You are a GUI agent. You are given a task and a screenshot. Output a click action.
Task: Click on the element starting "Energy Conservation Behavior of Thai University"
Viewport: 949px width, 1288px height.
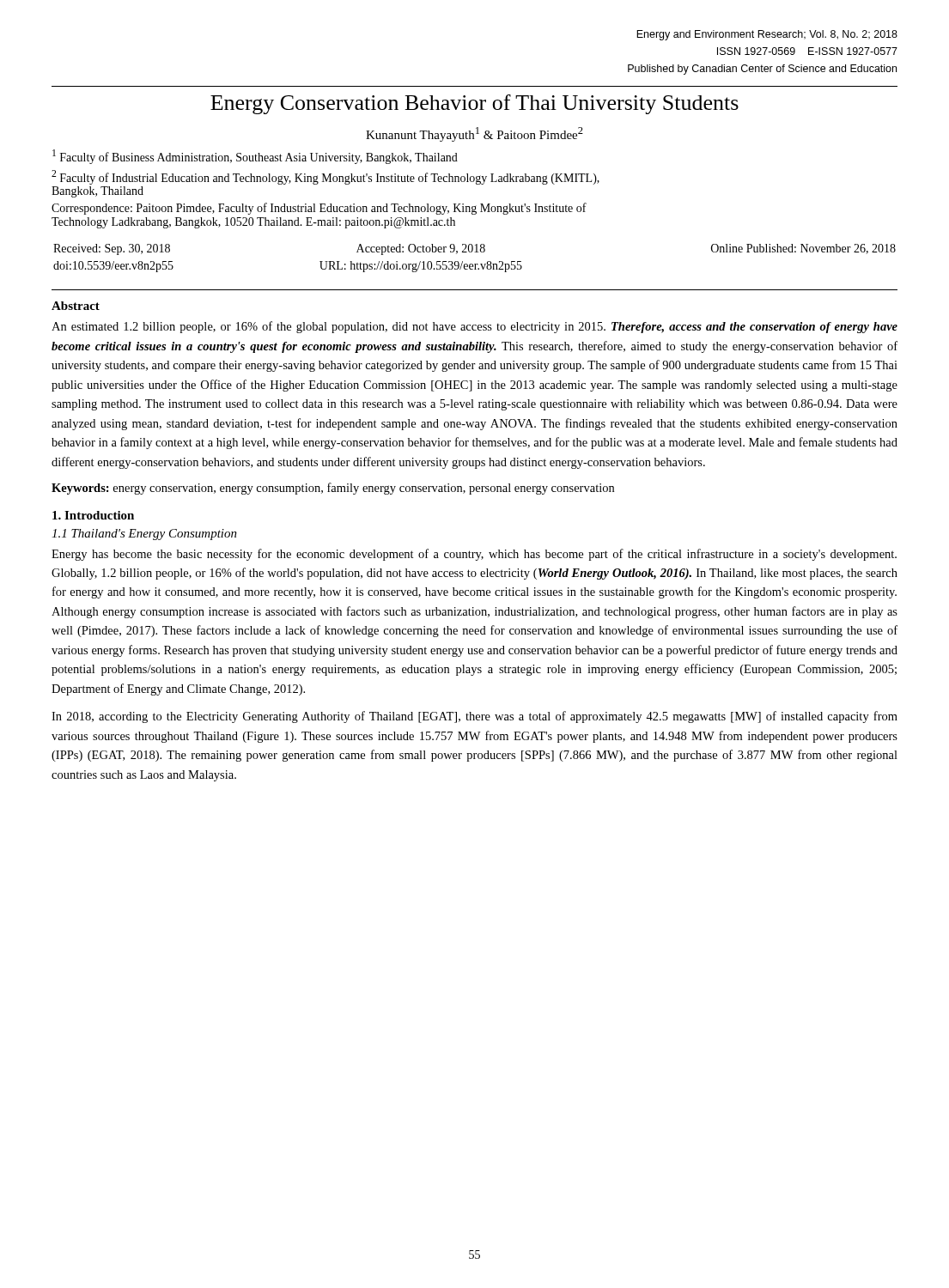474,103
